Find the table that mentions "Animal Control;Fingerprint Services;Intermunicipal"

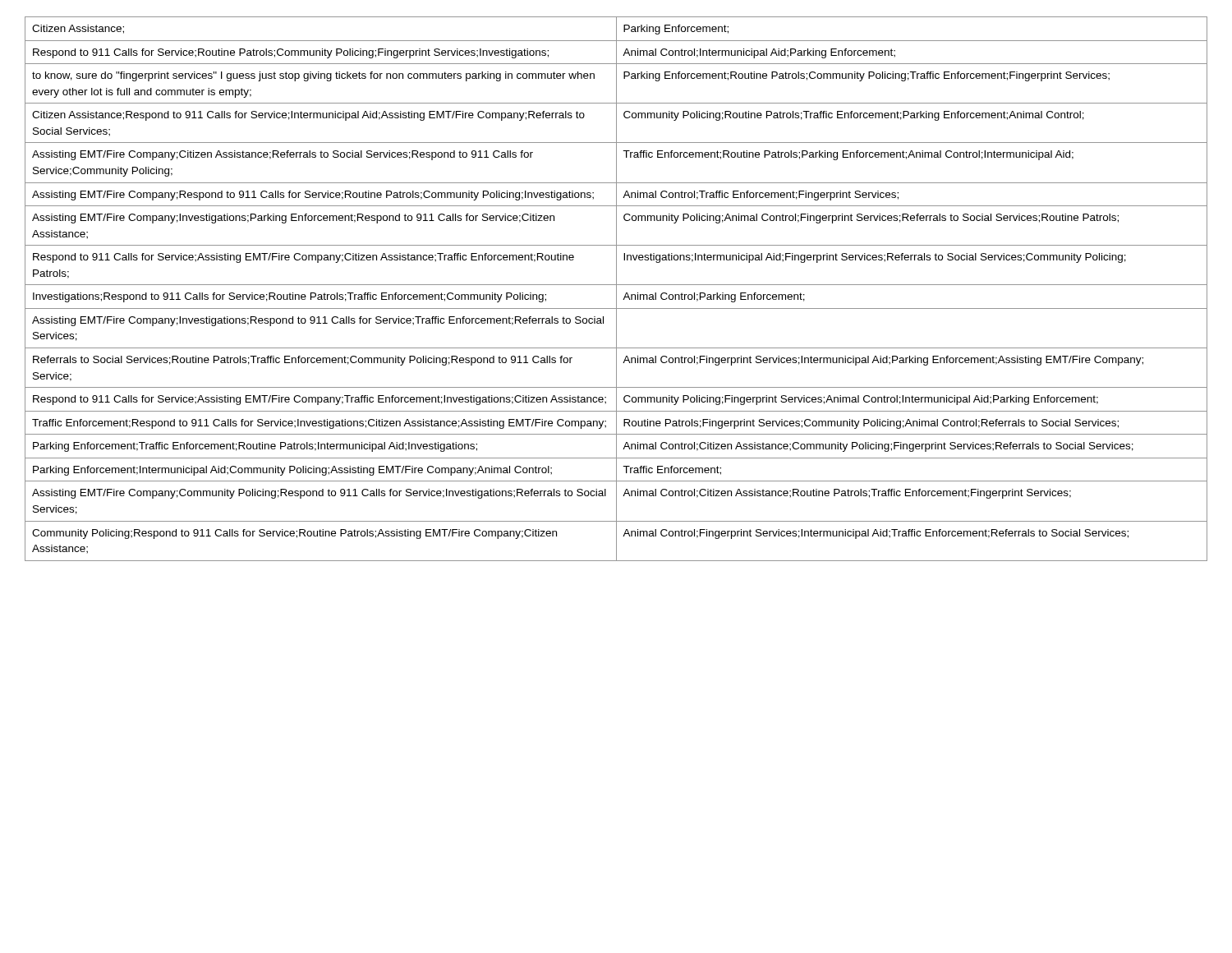click(616, 289)
